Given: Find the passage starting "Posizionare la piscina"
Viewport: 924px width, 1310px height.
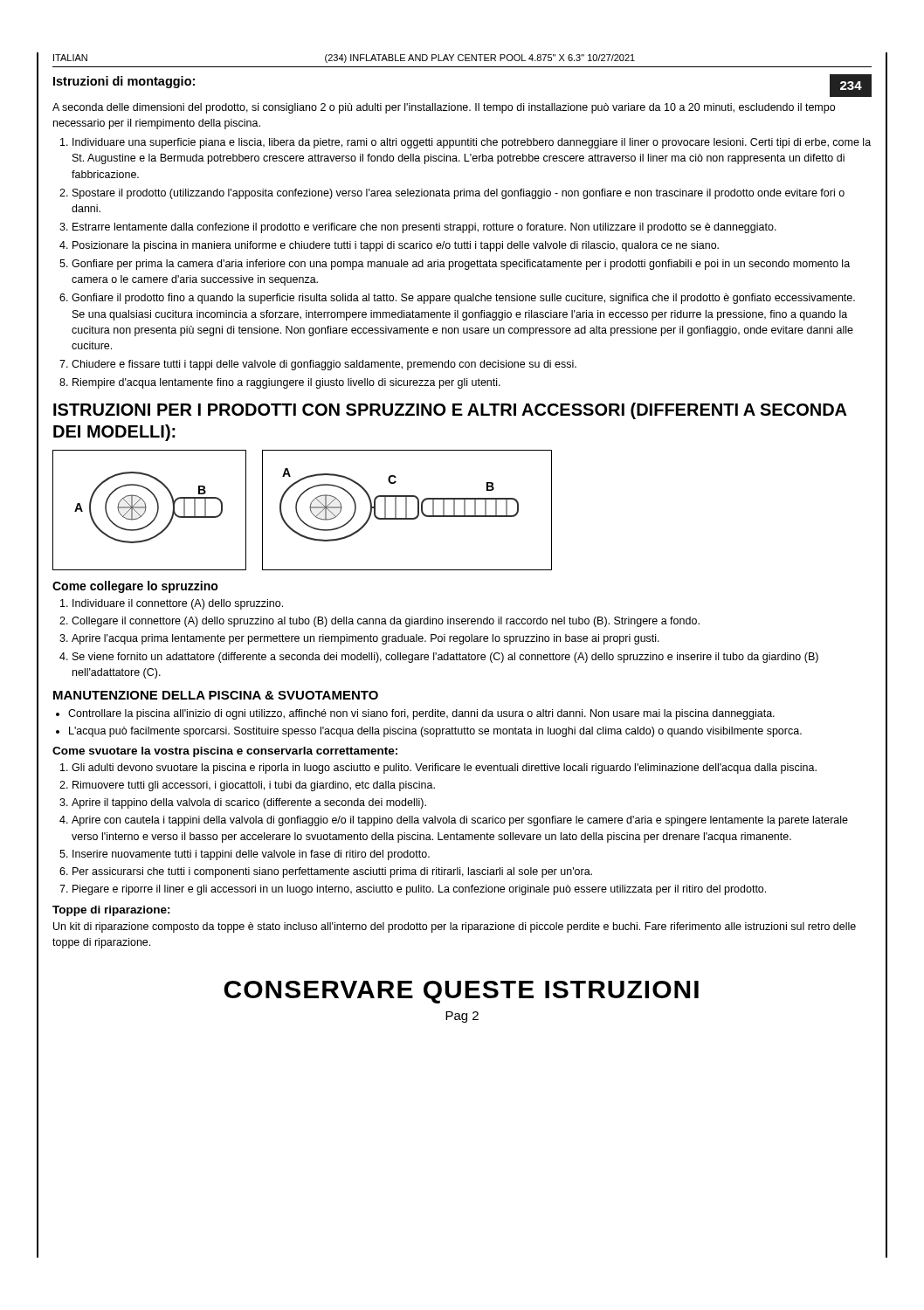Looking at the screenshot, I should tap(396, 245).
